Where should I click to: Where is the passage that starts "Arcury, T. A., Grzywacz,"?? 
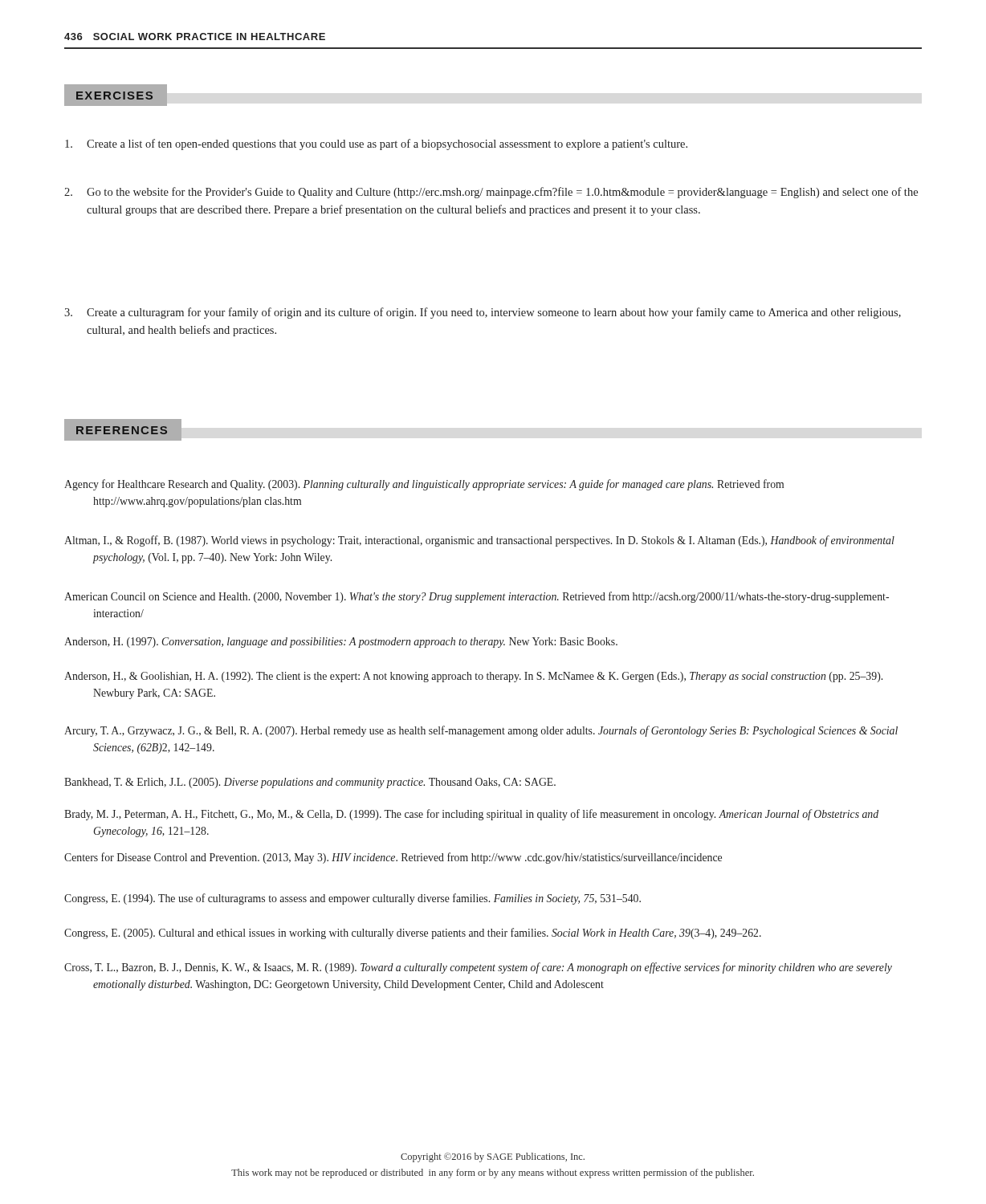(481, 739)
